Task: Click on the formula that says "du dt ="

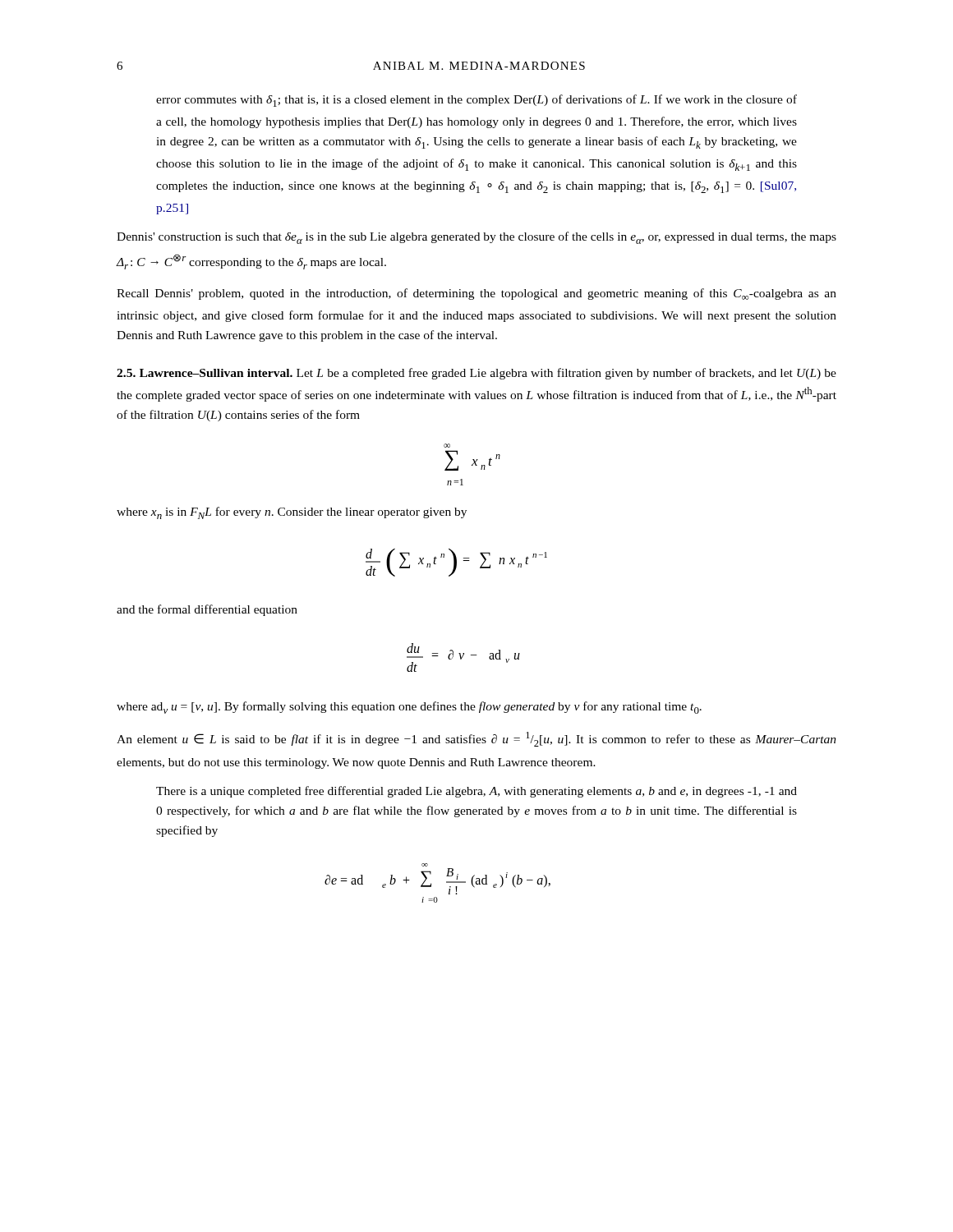Action: 476,658
